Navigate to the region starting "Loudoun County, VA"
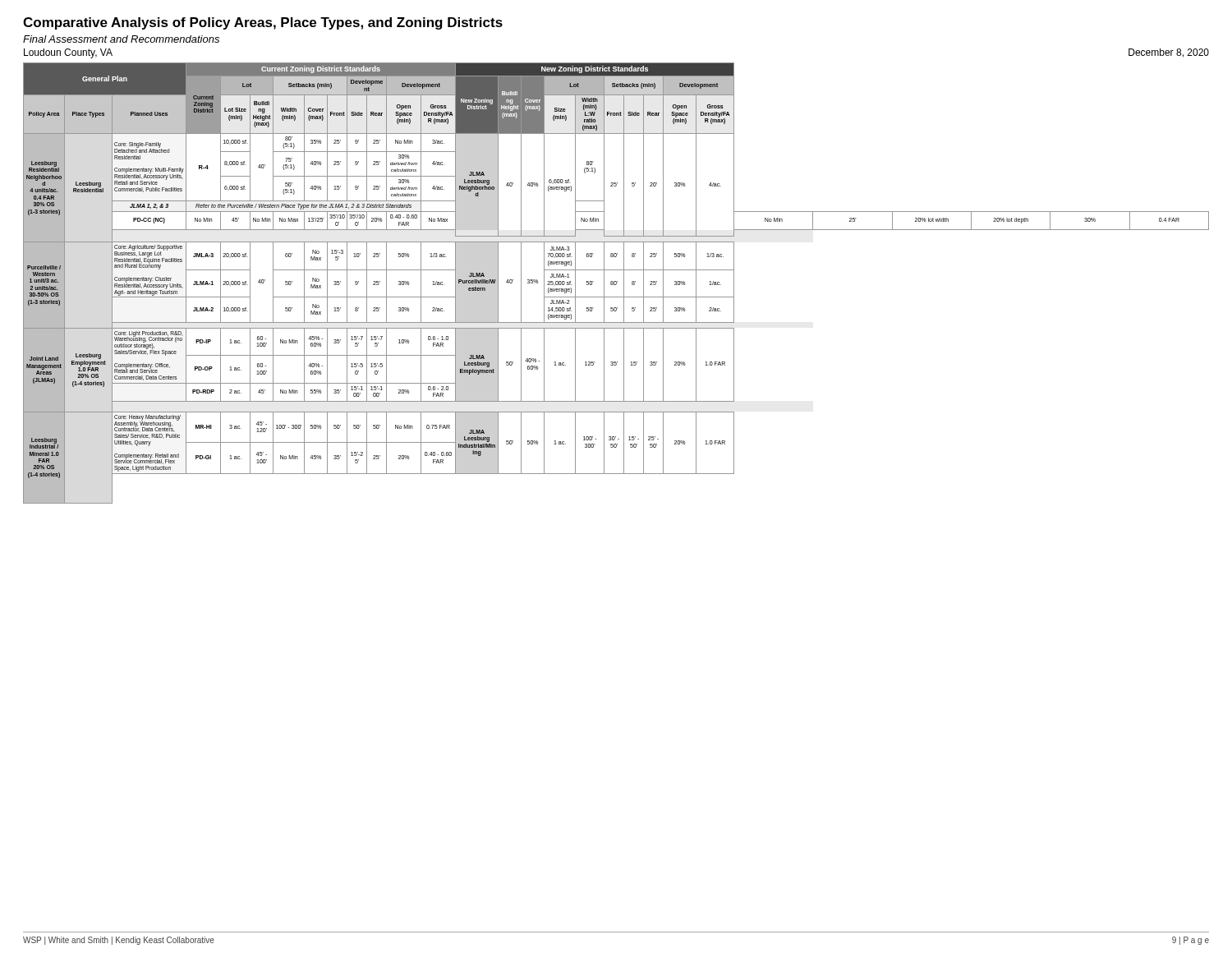The width and height of the screenshot is (1232, 953). point(68,53)
